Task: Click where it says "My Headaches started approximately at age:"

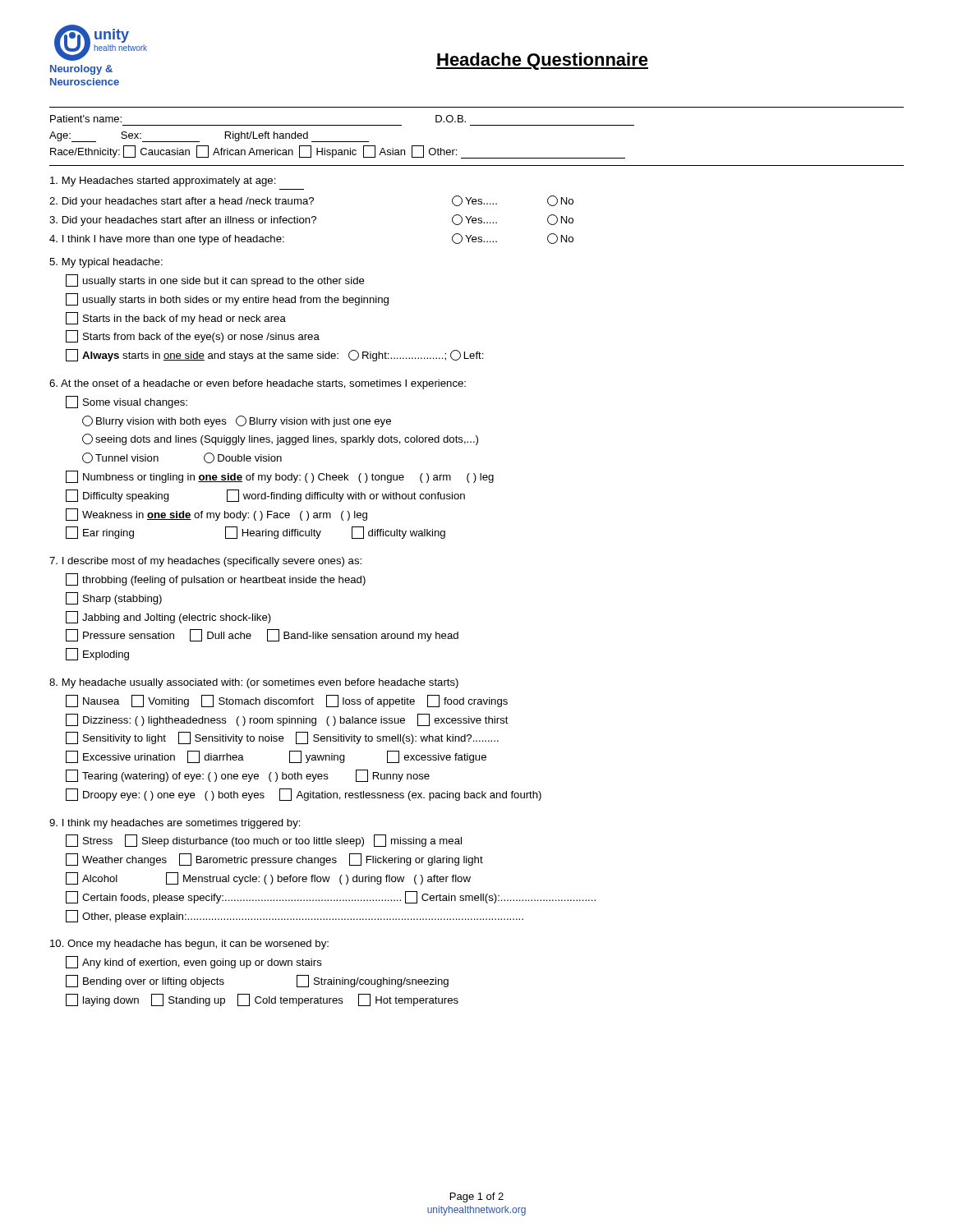Action: pos(177,181)
